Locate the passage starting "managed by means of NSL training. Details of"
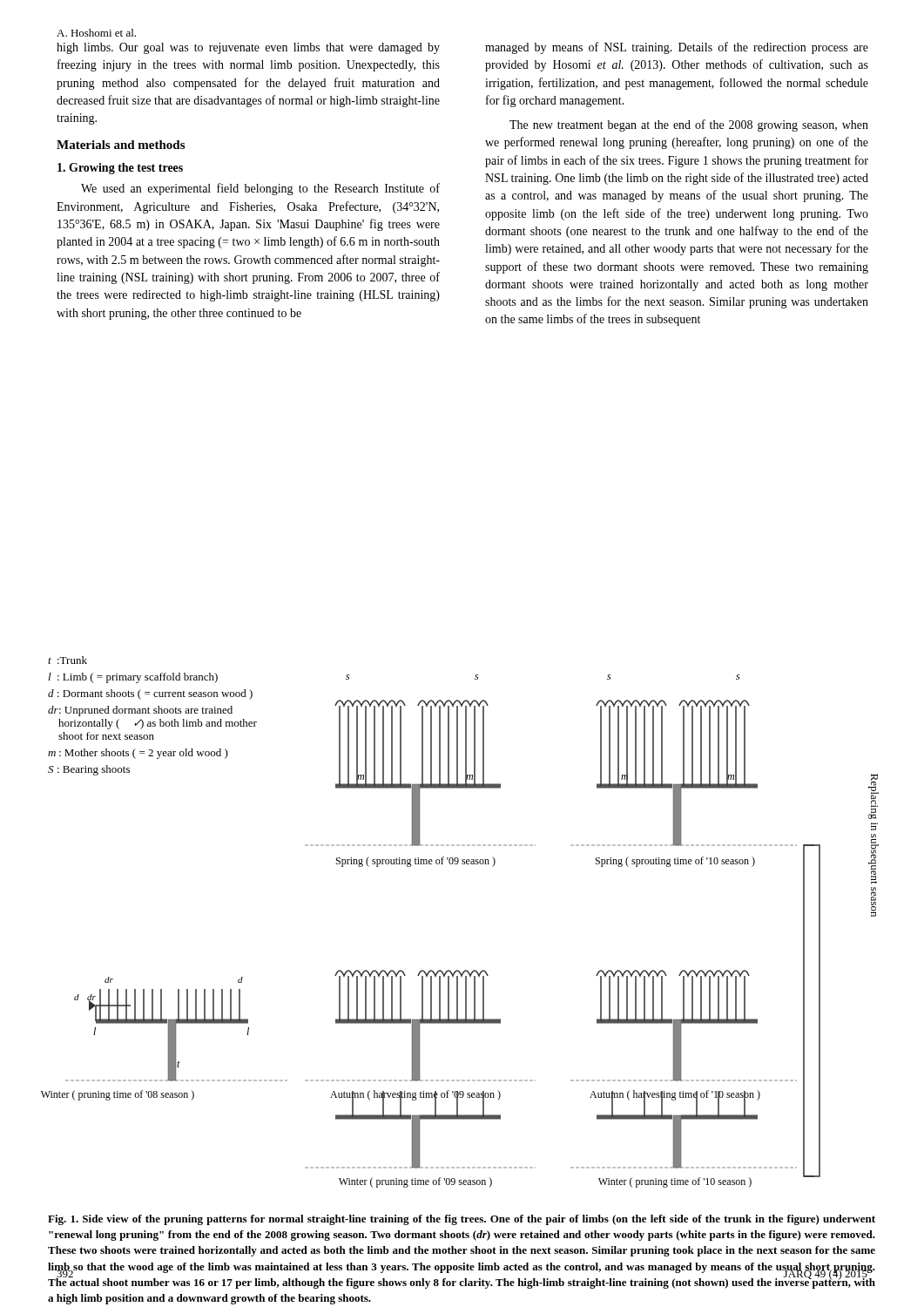 pos(677,184)
